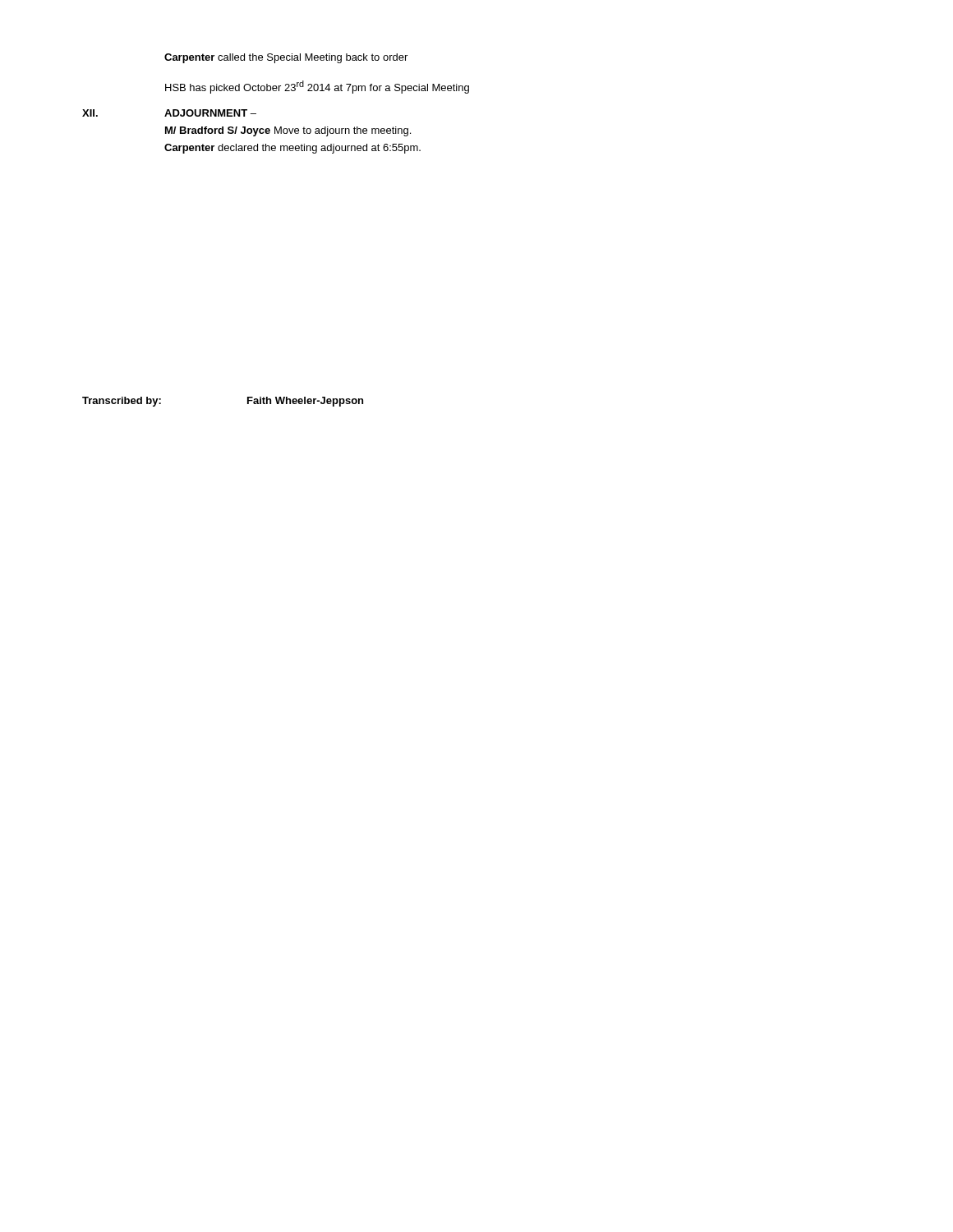
Task: Locate the block of text that opens with "M/ Bradford S/ Joyce Move to adjourn the"
Action: coord(293,139)
